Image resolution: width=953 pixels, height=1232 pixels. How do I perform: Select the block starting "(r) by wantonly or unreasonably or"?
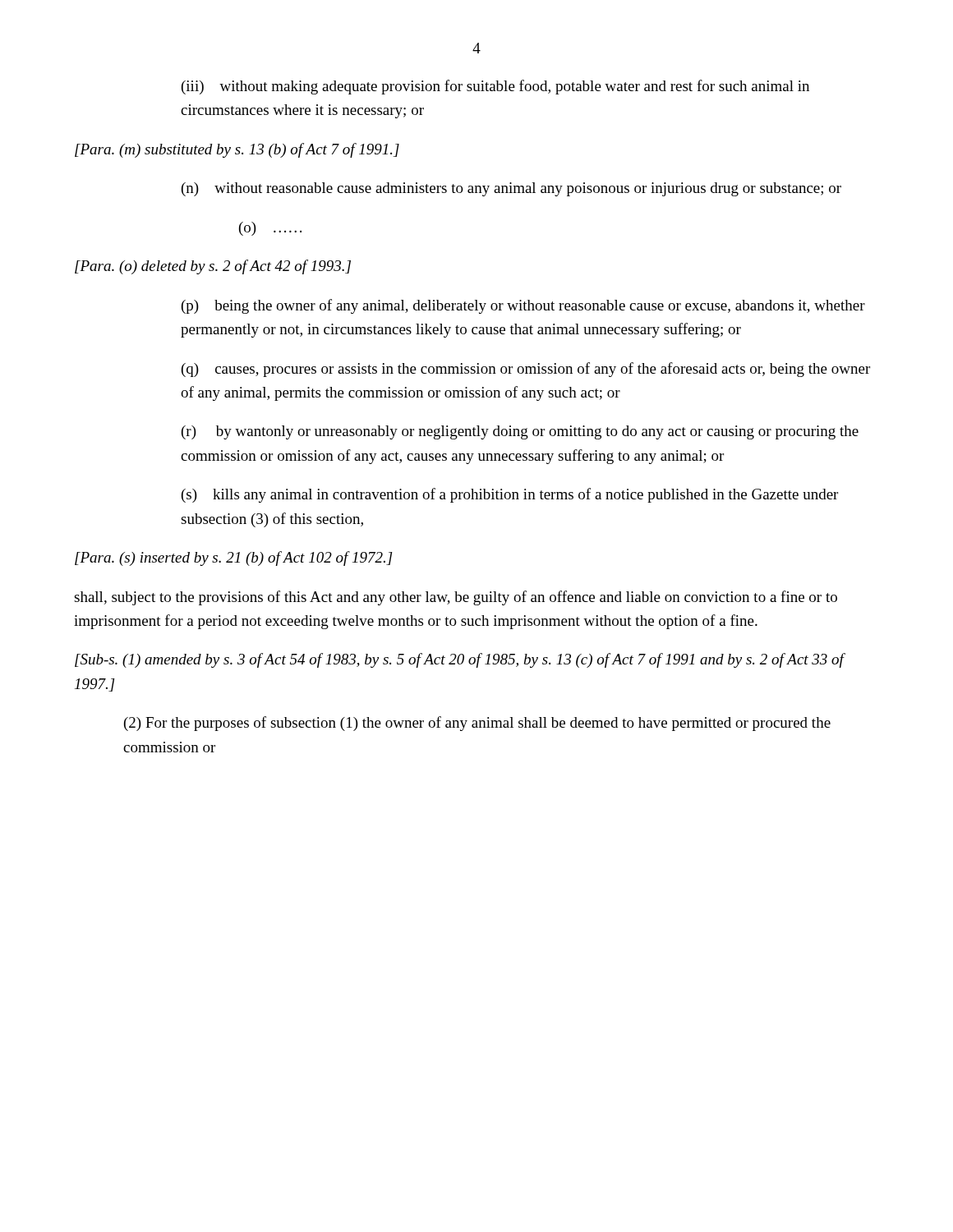click(x=520, y=443)
